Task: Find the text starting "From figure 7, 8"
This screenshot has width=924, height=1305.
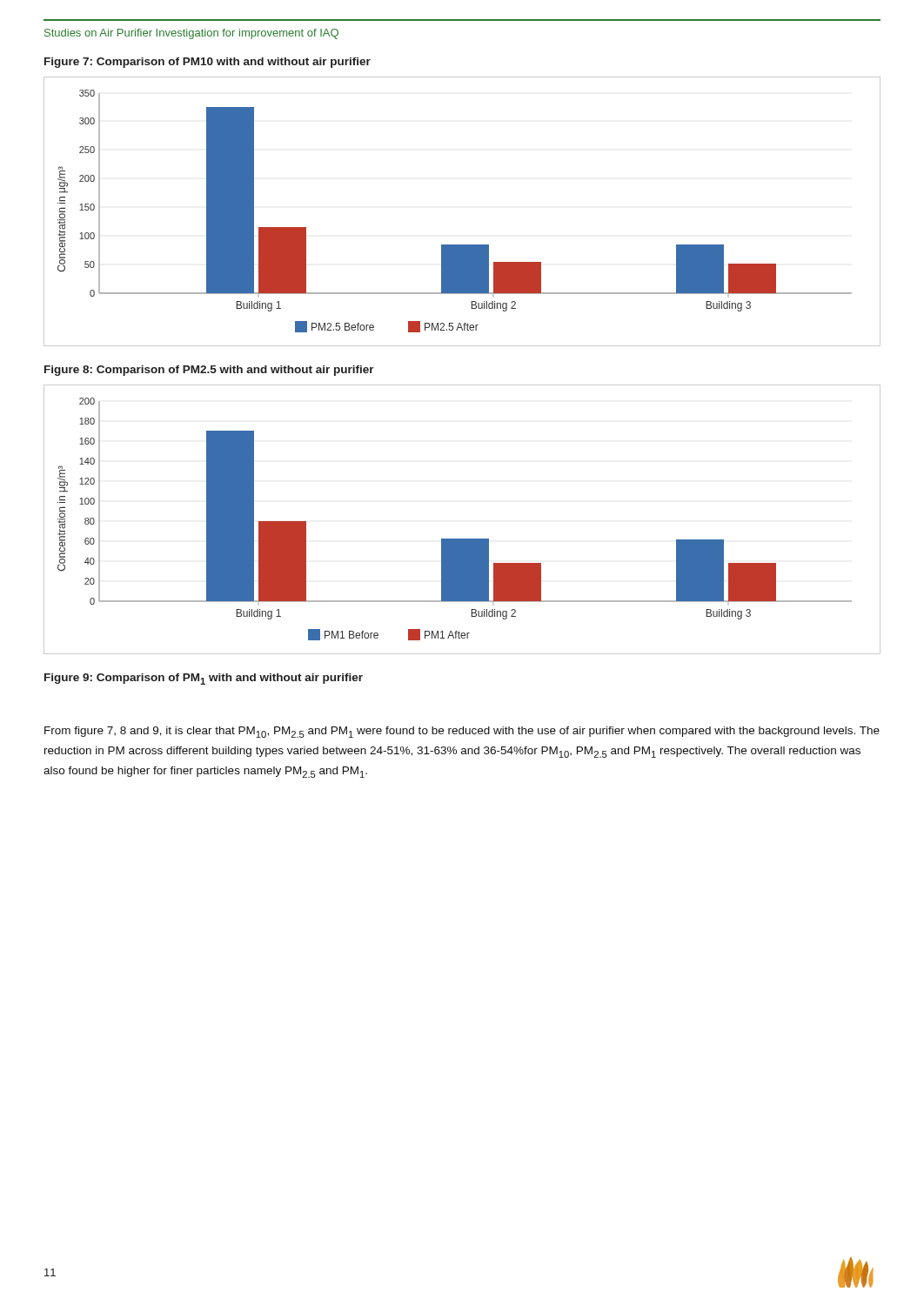Action: tap(462, 752)
